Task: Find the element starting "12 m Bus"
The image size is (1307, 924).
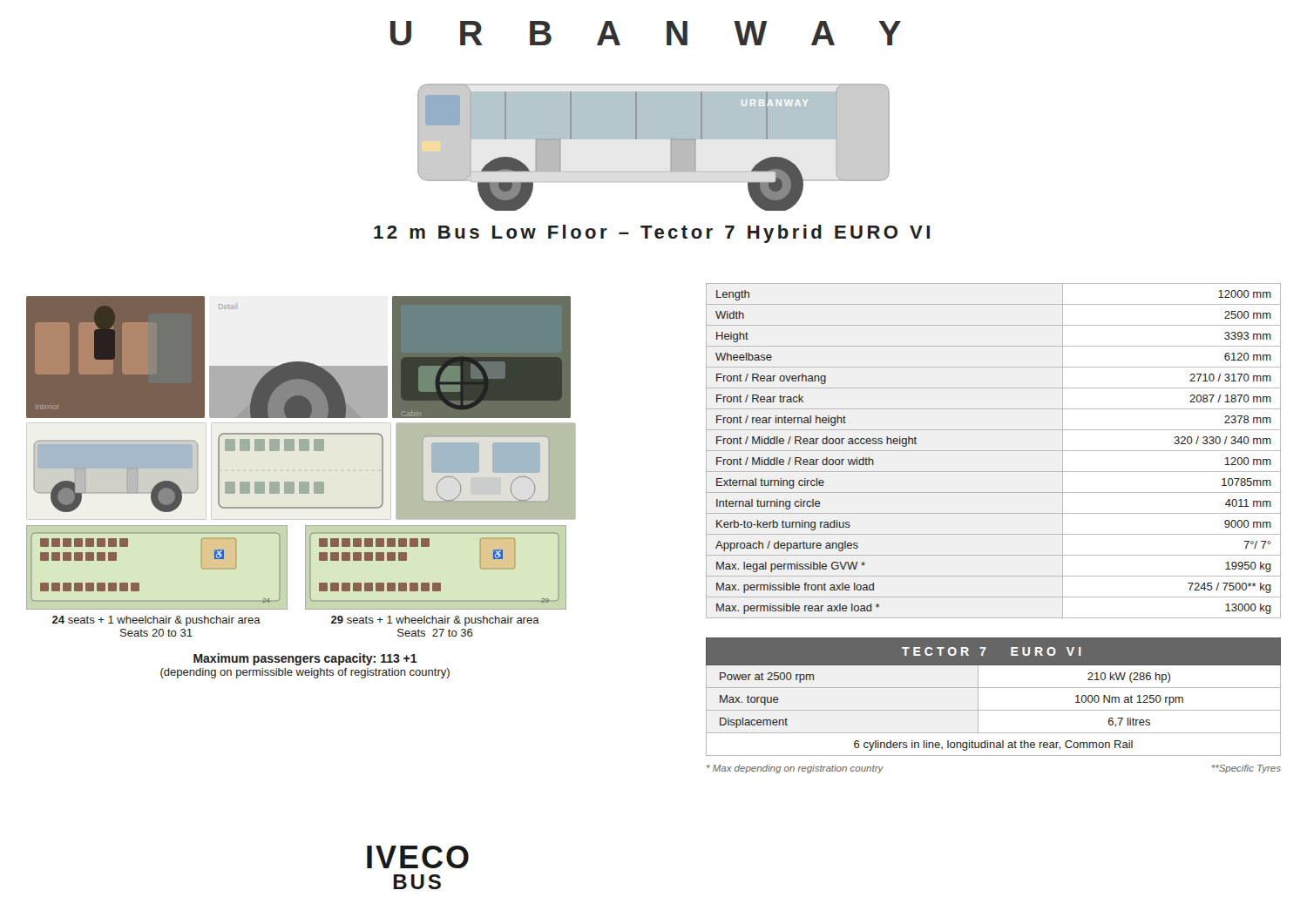Action: point(654,232)
